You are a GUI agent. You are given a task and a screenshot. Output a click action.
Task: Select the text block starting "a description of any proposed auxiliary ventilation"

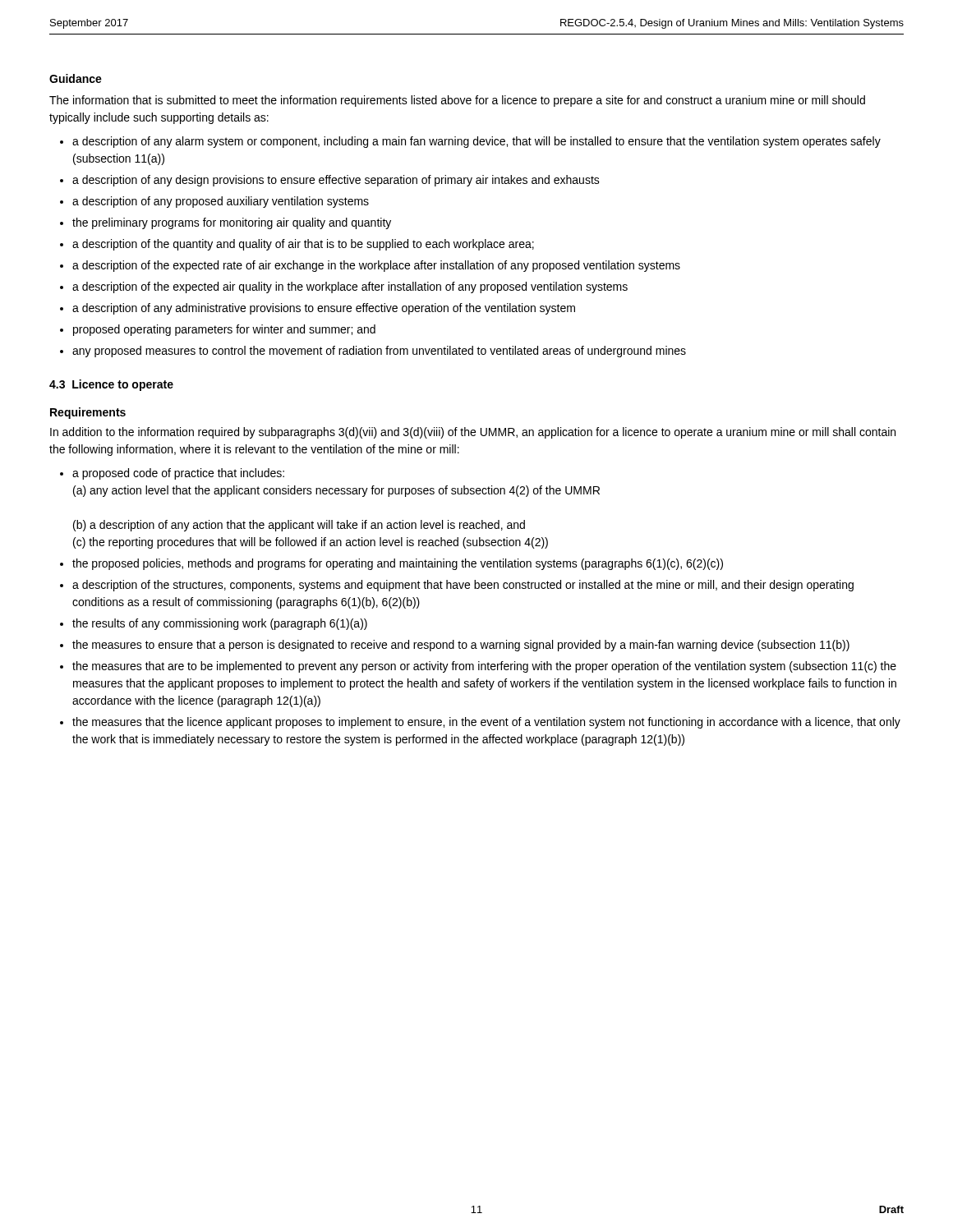[x=221, y=201]
